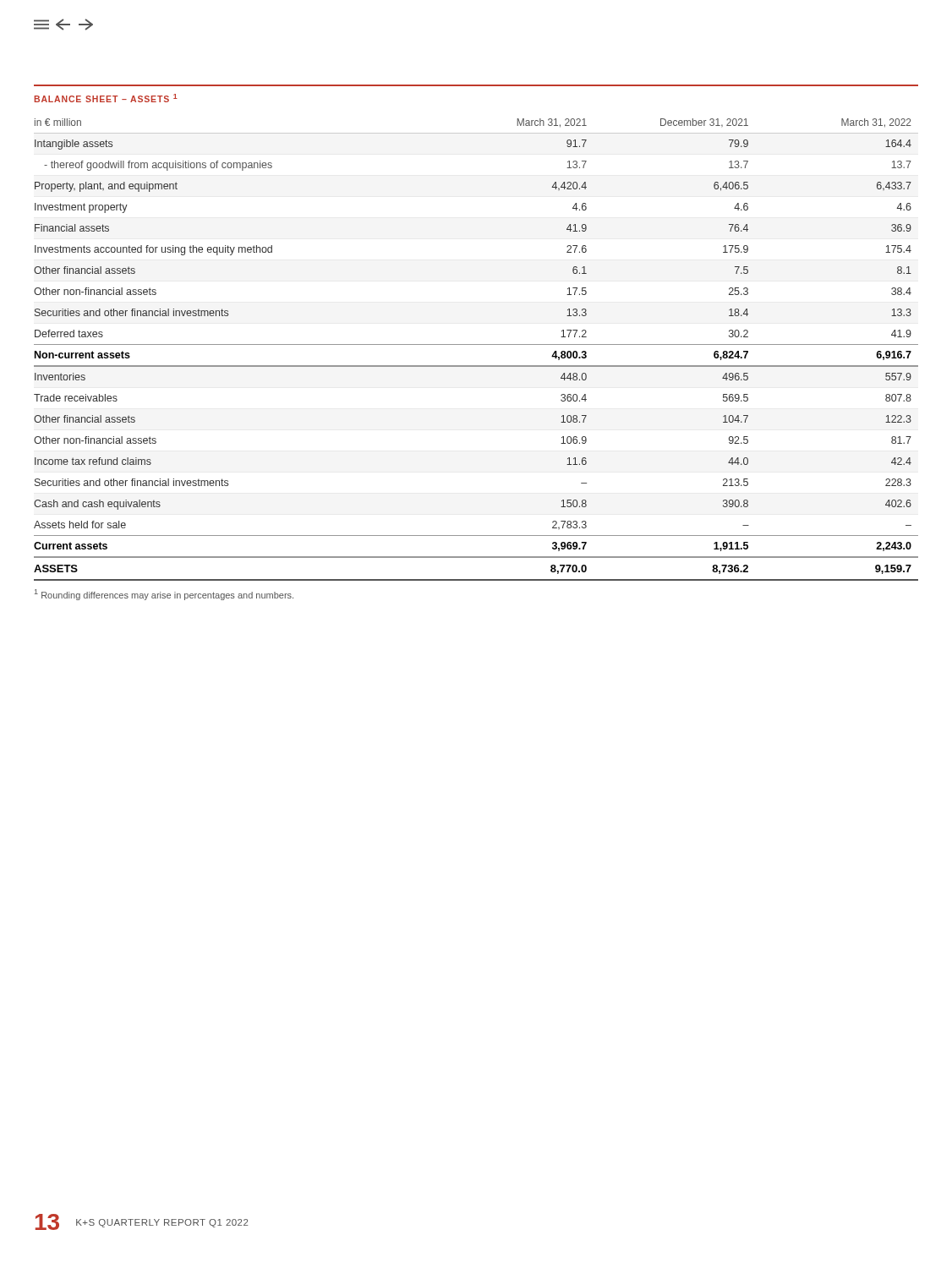This screenshot has height=1268, width=952.
Task: Select the table
Action: [x=476, y=346]
